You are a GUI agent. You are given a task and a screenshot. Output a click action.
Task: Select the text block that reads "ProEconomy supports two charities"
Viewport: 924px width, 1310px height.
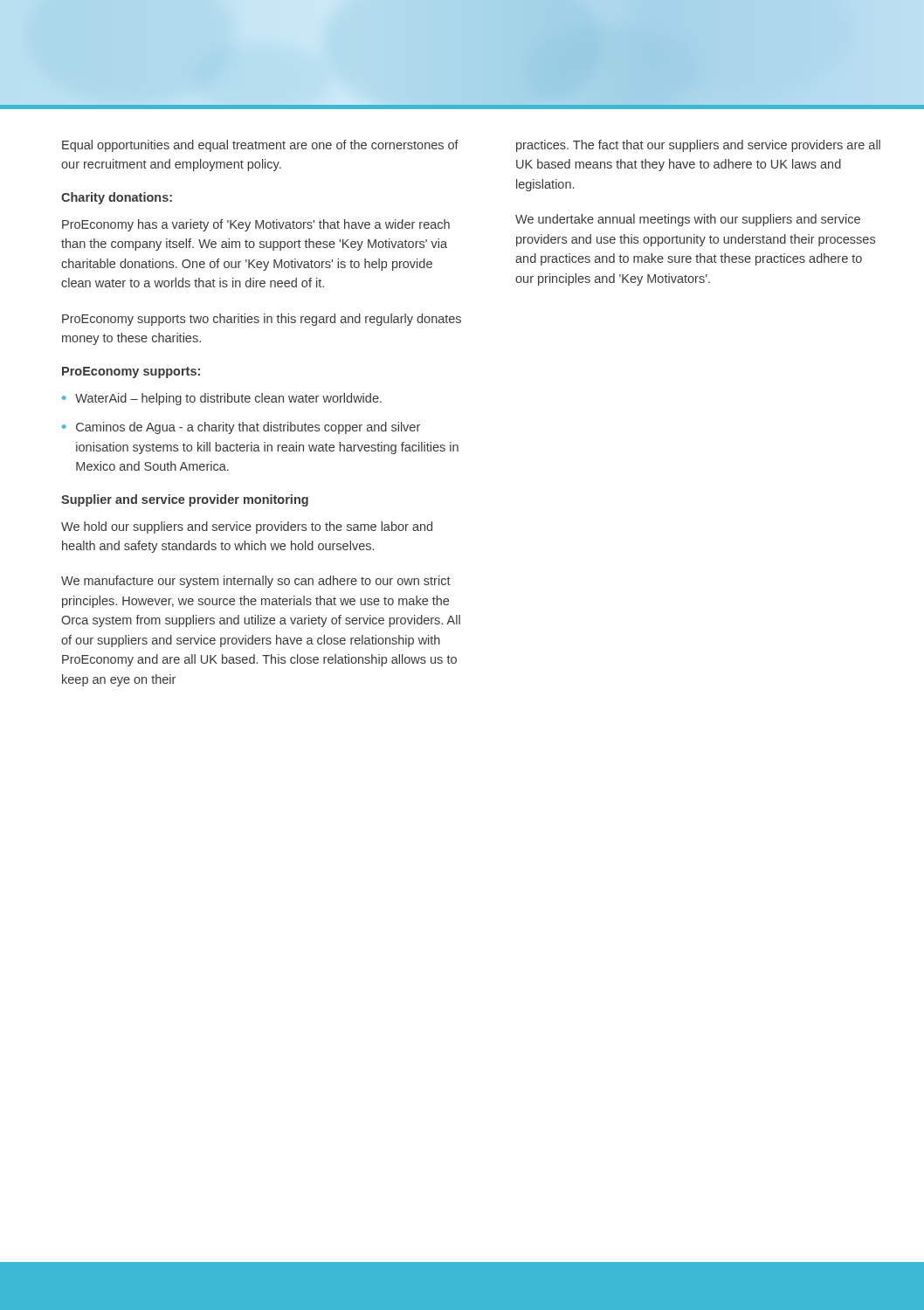[x=261, y=328]
